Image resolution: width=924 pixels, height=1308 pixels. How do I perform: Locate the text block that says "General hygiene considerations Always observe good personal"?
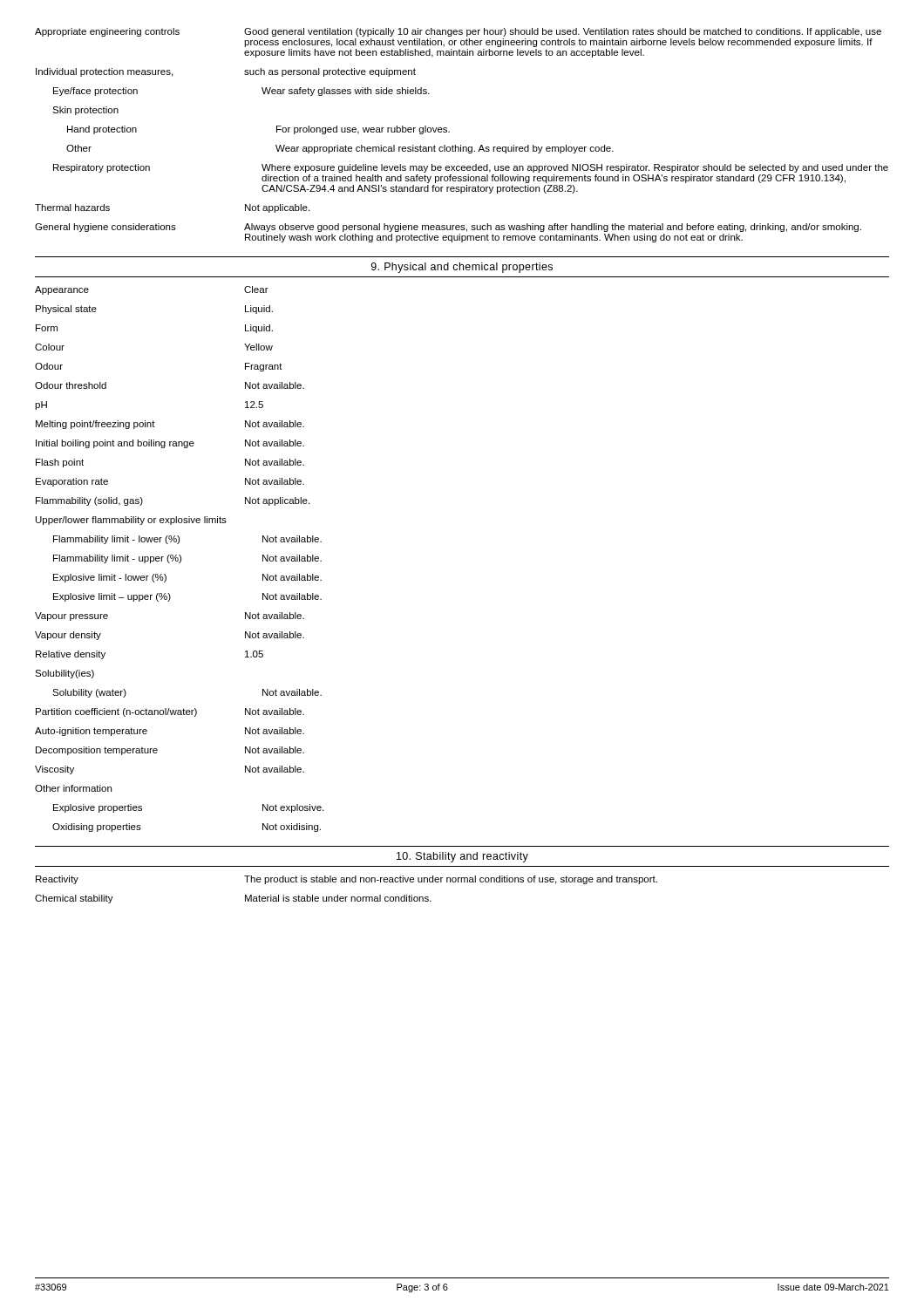[462, 235]
